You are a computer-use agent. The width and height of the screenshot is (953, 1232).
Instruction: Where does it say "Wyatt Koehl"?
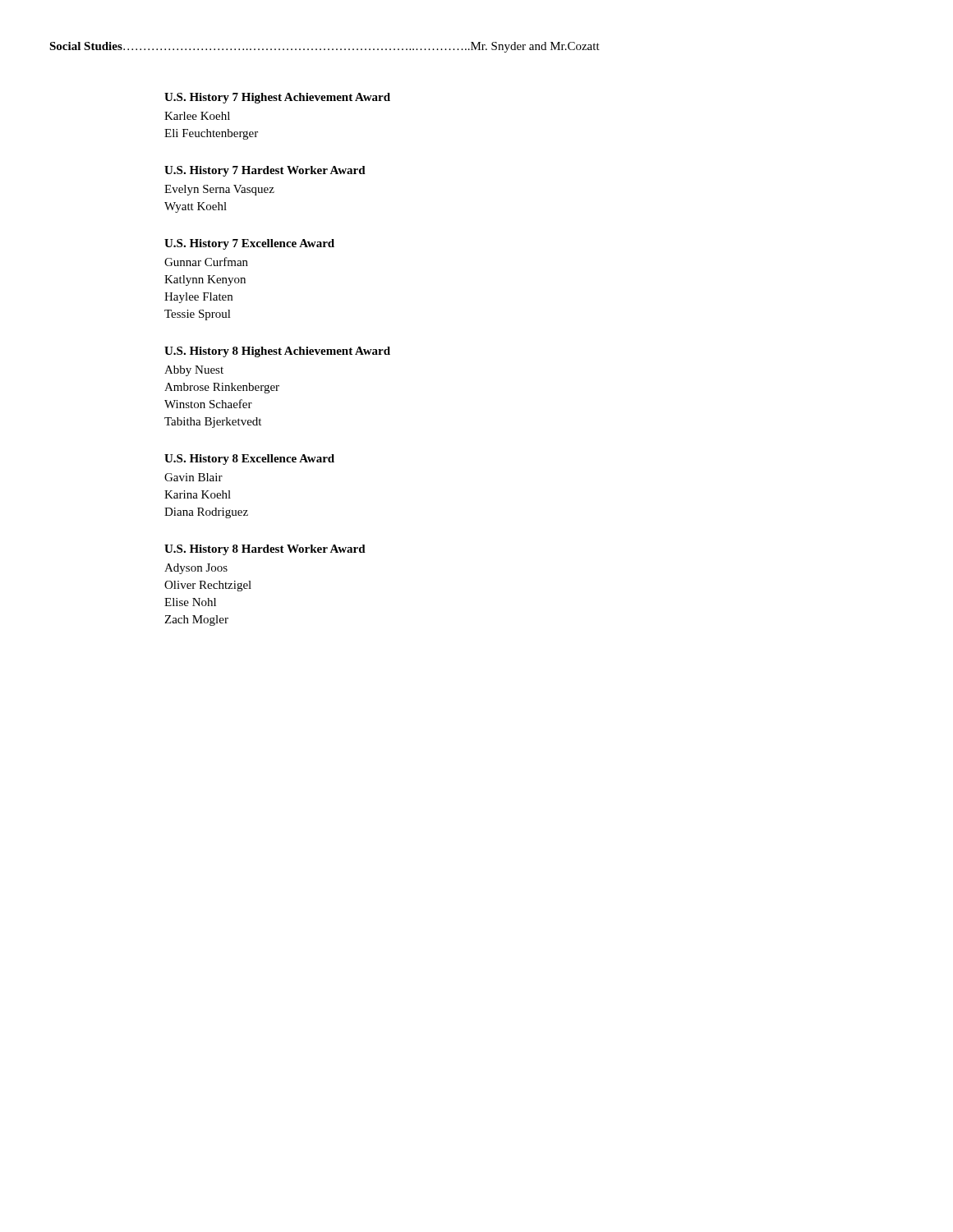tap(196, 206)
